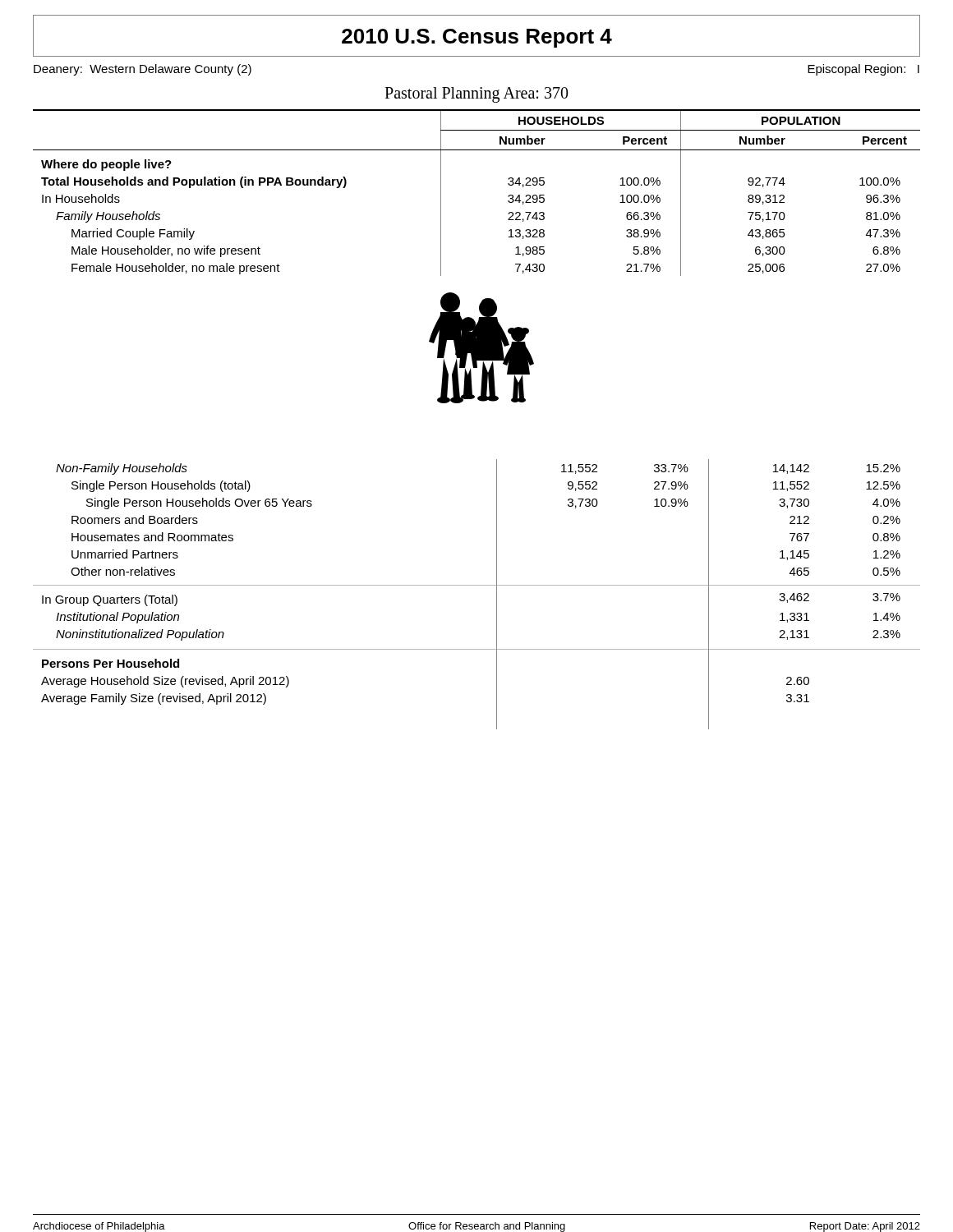Screen dimensions: 1232x953
Task: Click a illustration
Action: tap(476, 368)
